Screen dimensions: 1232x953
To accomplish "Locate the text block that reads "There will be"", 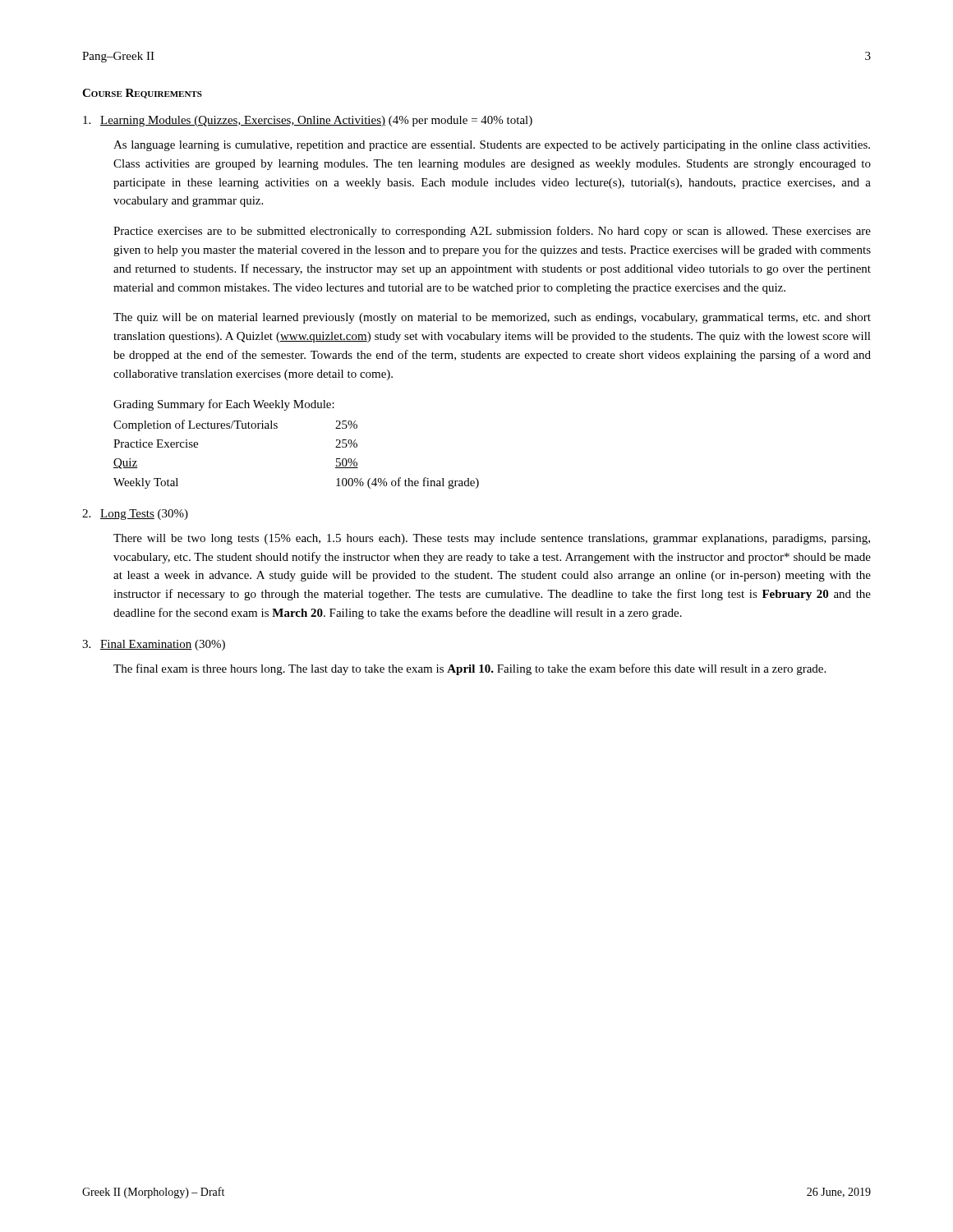I will [492, 575].
